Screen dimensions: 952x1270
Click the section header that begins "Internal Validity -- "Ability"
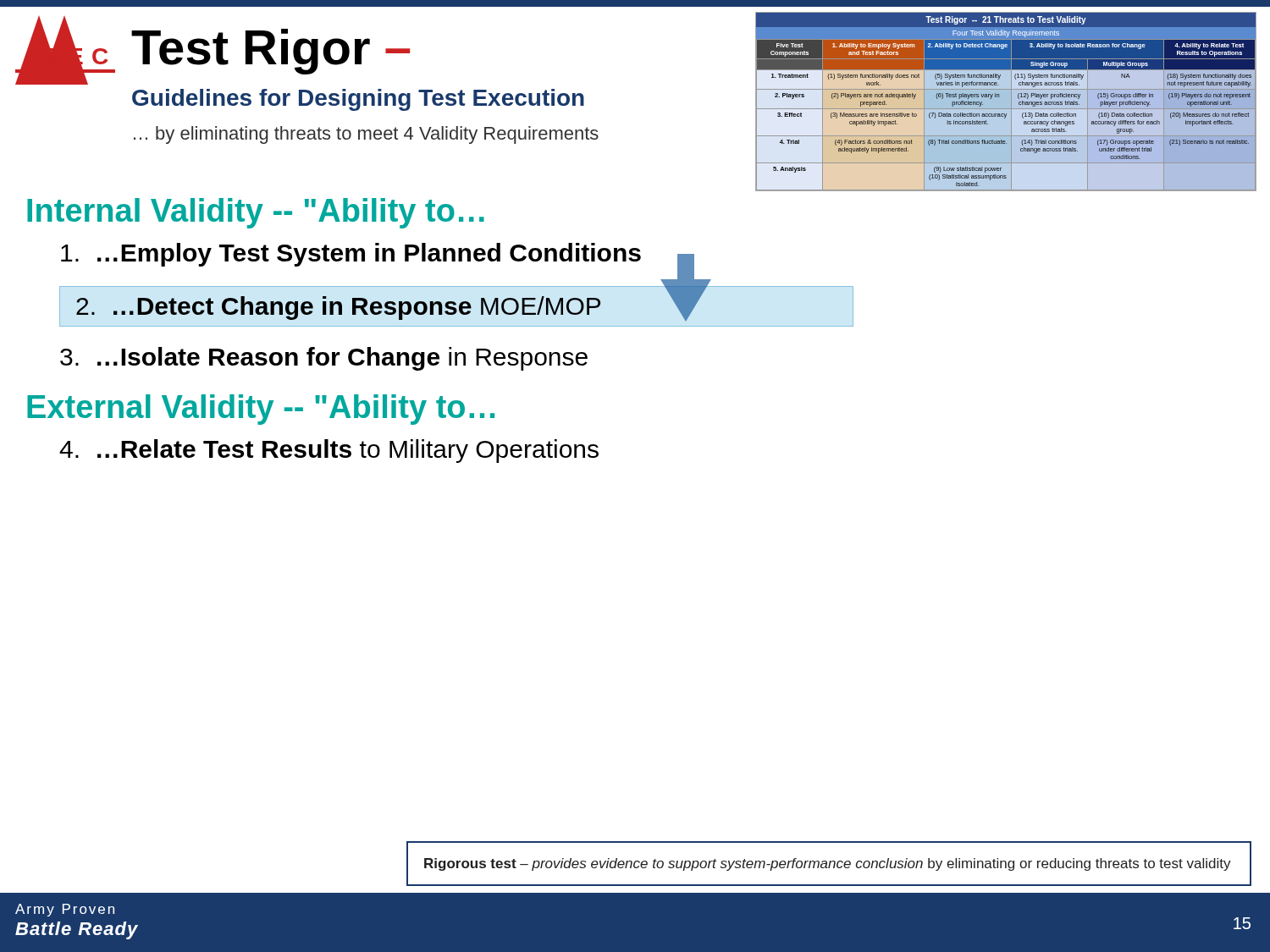click(x=256, y=211)
